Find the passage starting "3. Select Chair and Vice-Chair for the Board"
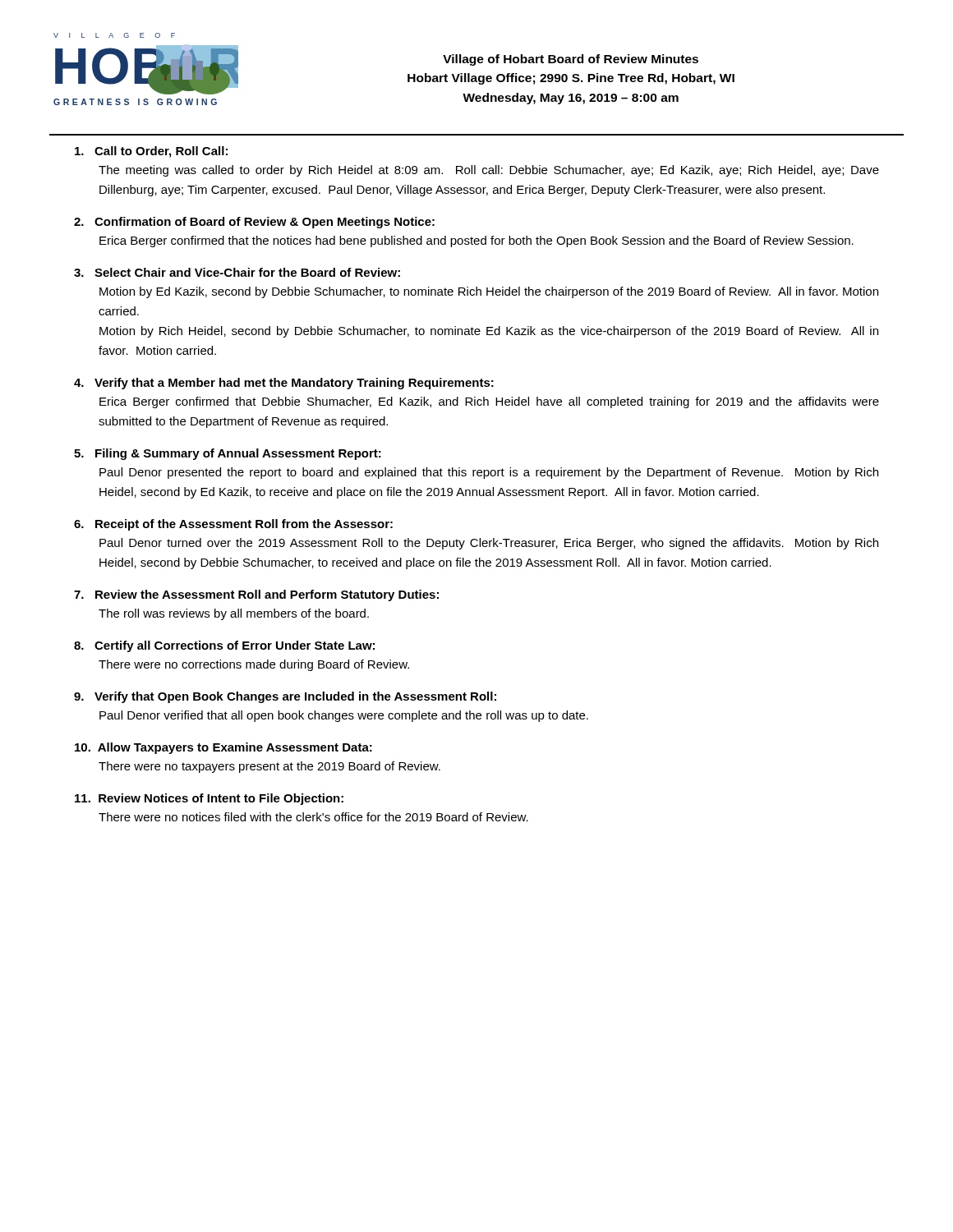953x1232 pixels. pos(237,272)
